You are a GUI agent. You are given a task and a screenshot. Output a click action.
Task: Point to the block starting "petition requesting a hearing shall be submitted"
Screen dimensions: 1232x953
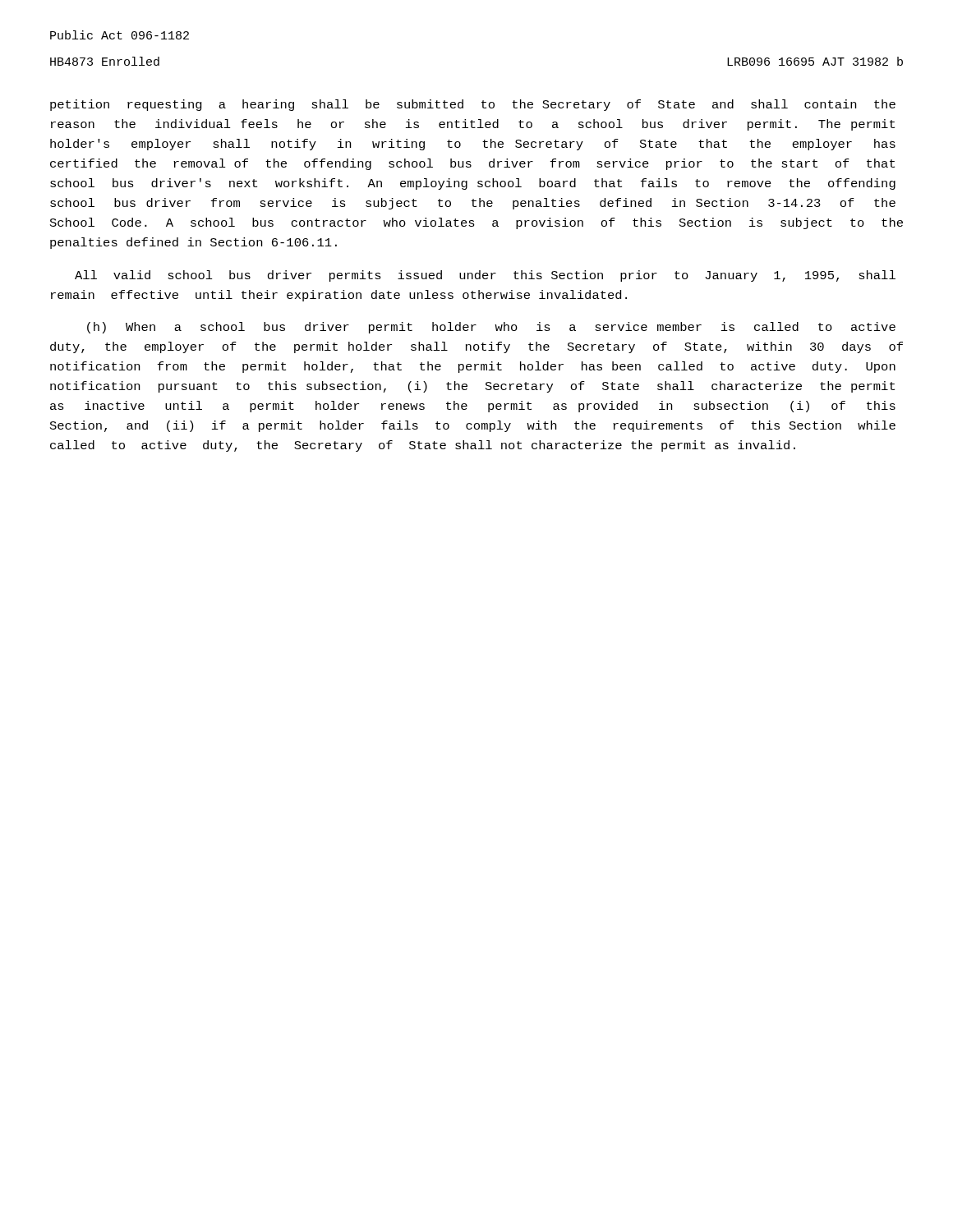pos(476,174)
